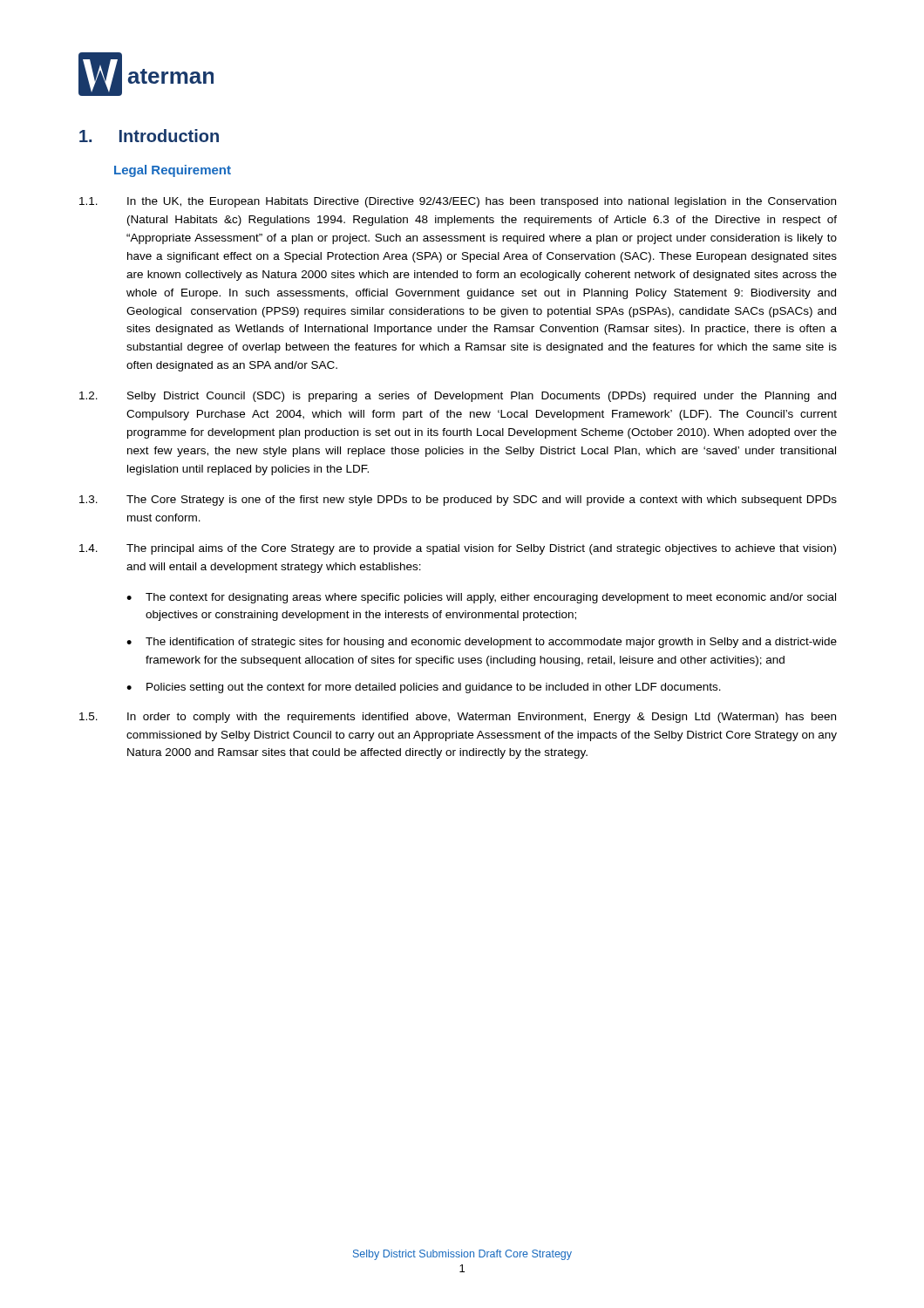This screenshot has height=1308, width=924.
Task: Locate the text block starting "3. The Core Strategy is"
Action: point(458,509)
